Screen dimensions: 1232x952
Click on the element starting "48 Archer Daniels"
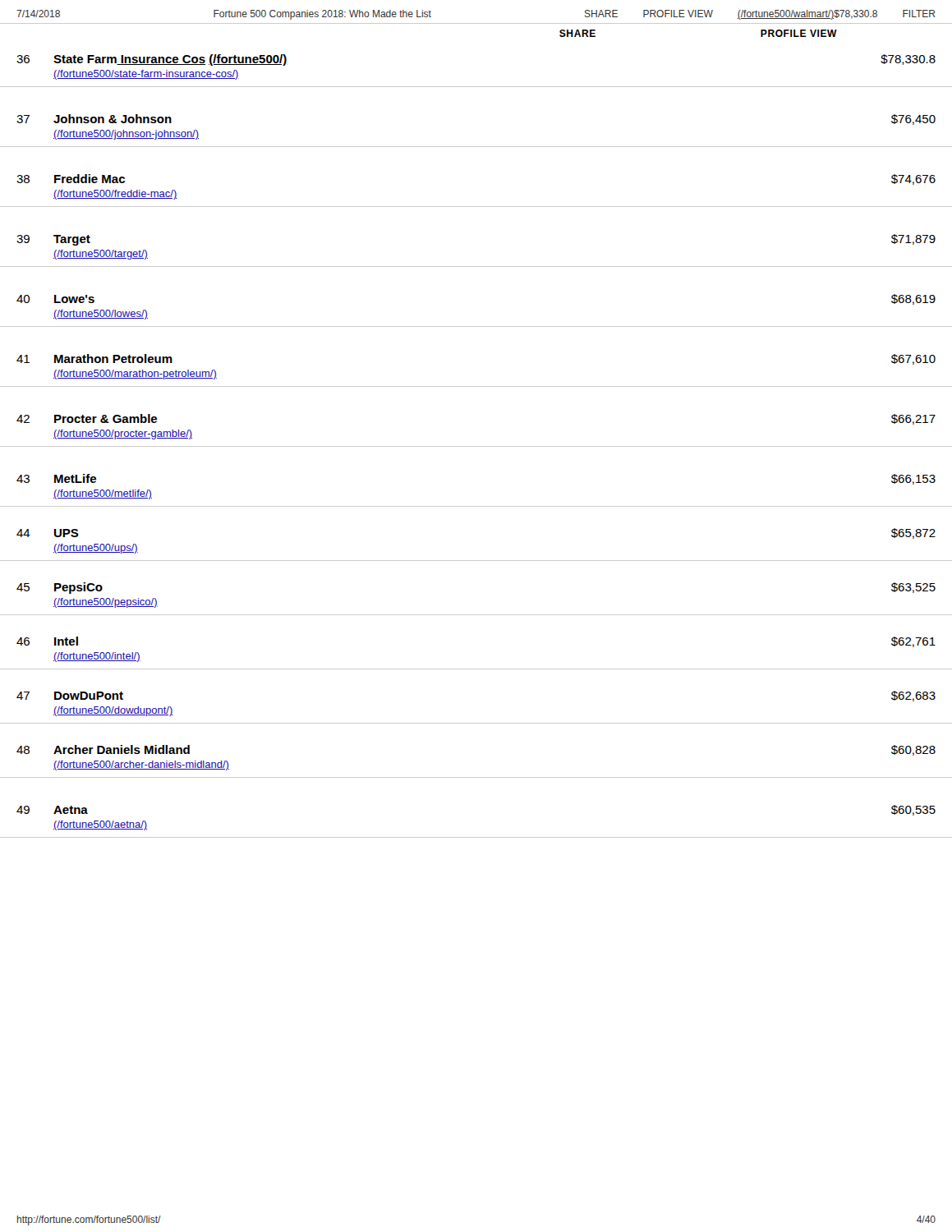(x=121, y=750)
